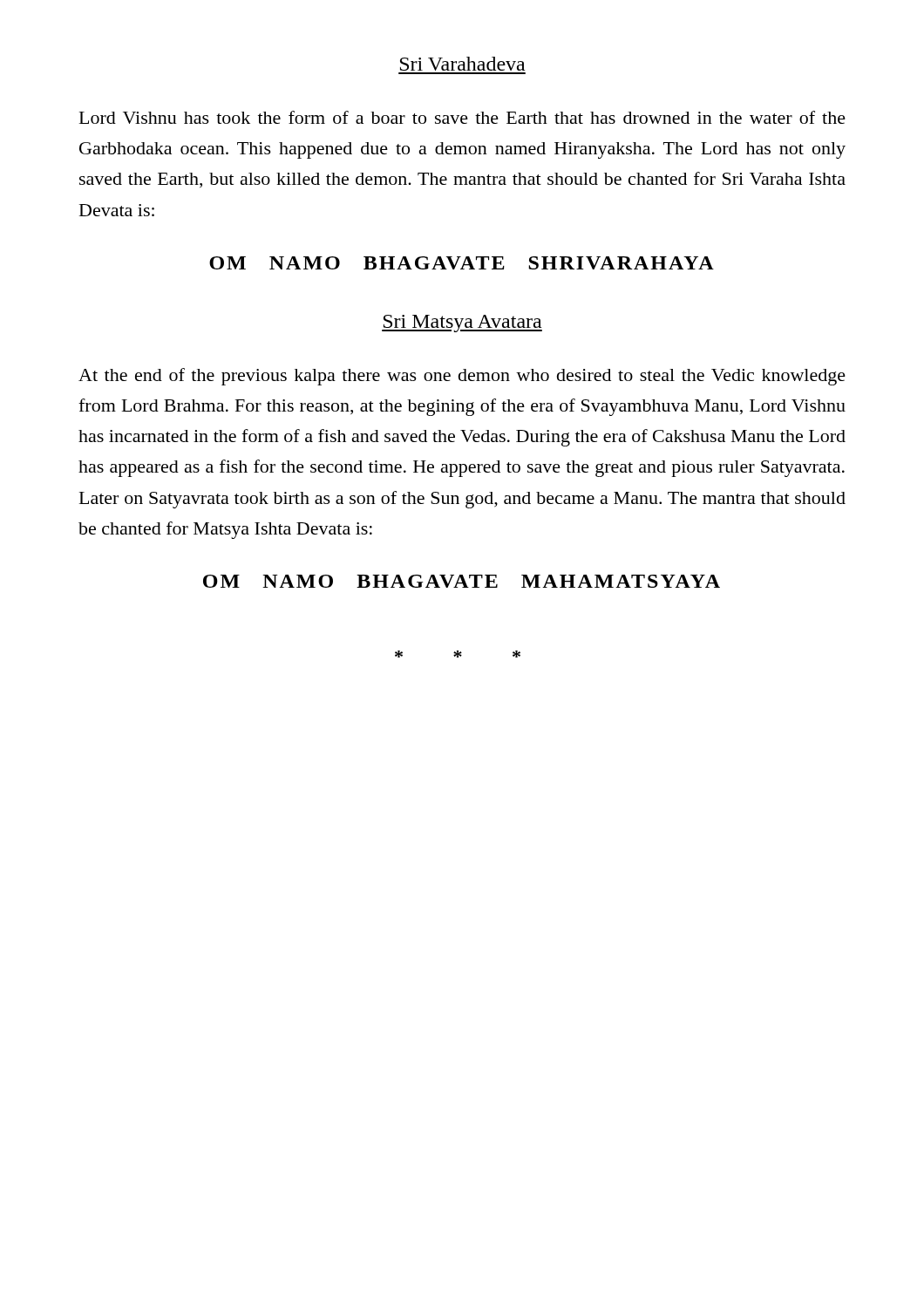Click on the passage starting "OM NAMO BHAGAVATE SHRIVARAHAYA"

(x=462, y=262)
